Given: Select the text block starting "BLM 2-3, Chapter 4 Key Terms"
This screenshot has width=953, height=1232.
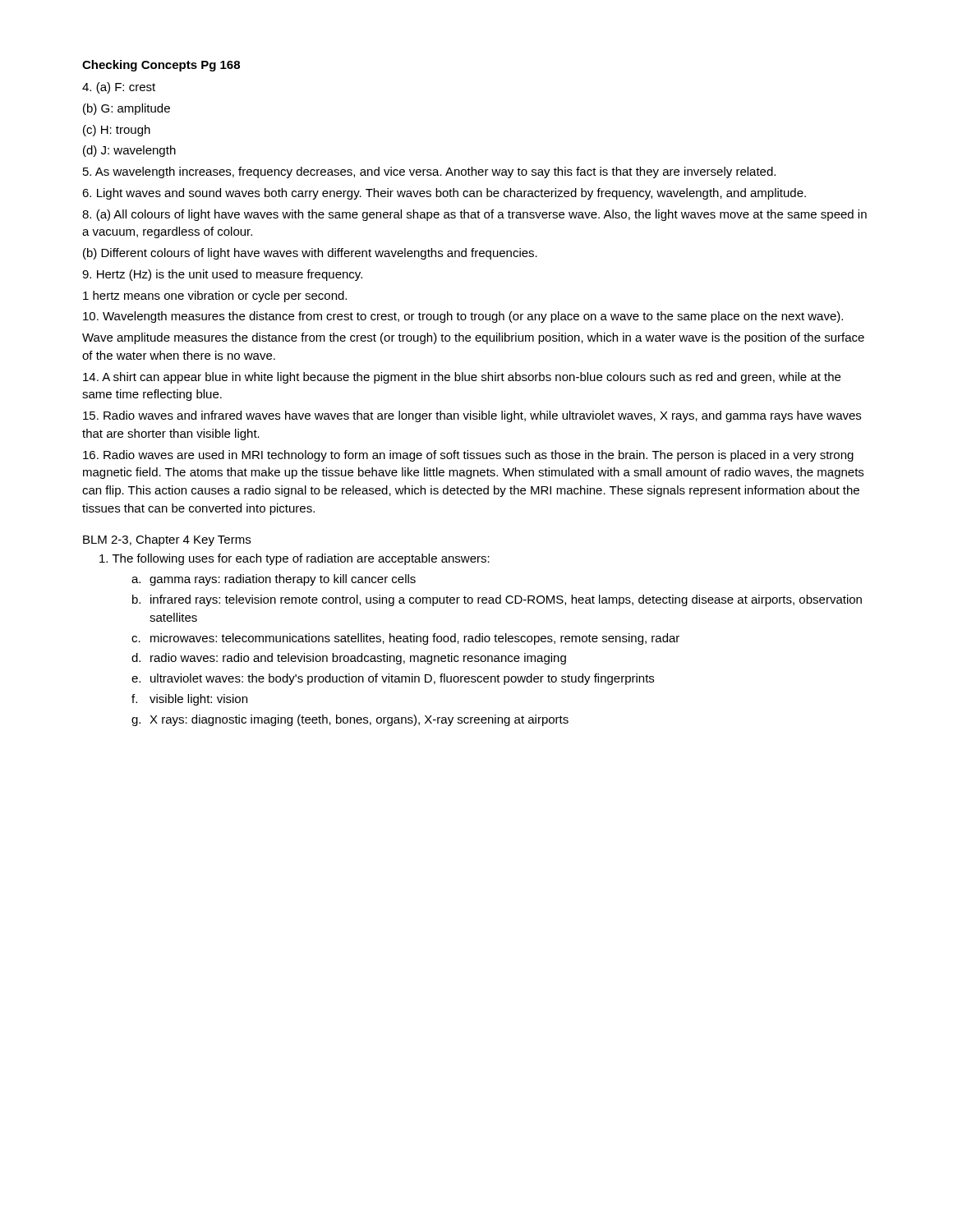Looking at the screenshot, I should point(167,539).
